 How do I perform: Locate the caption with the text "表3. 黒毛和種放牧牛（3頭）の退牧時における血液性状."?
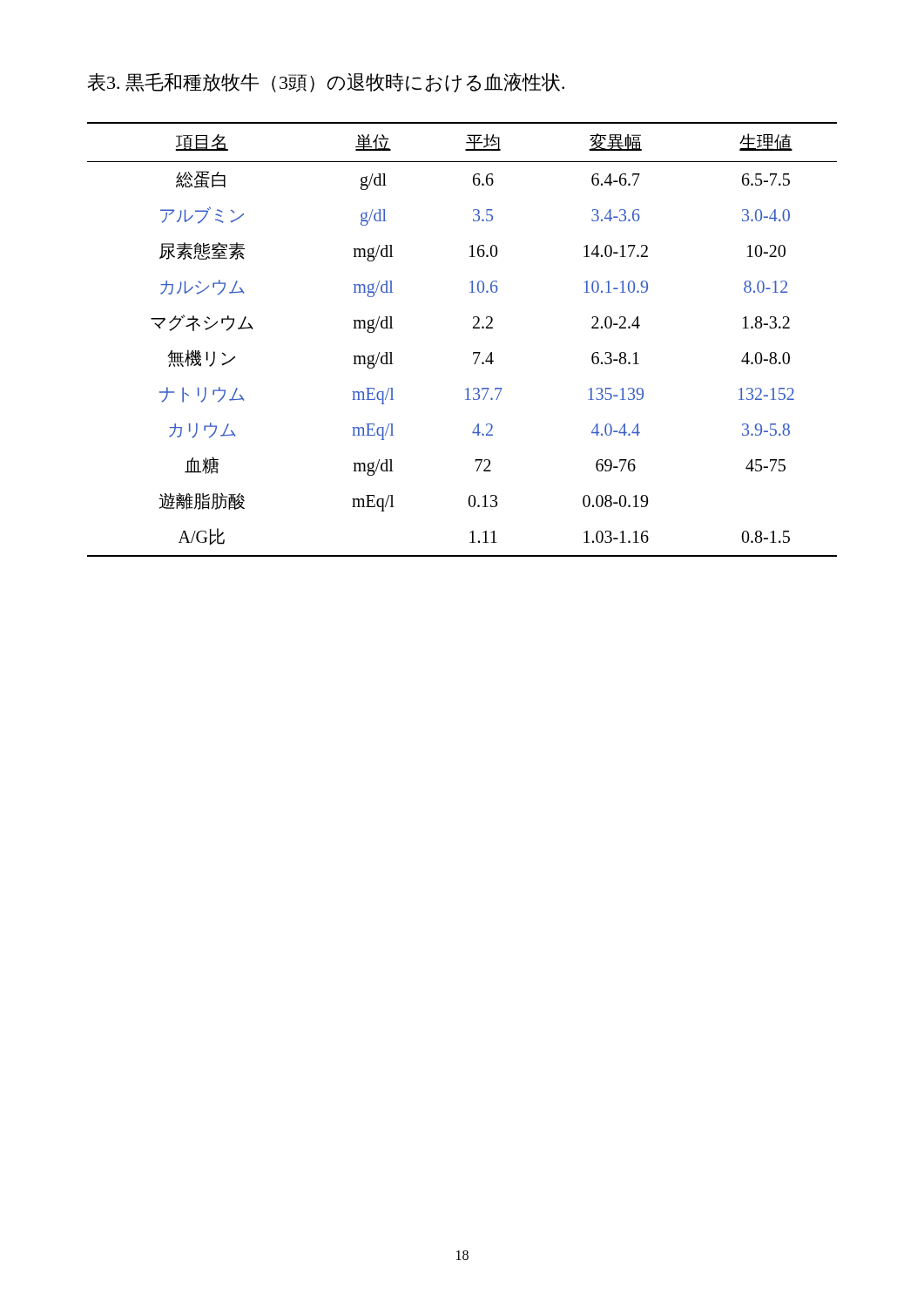coord(326,82)
